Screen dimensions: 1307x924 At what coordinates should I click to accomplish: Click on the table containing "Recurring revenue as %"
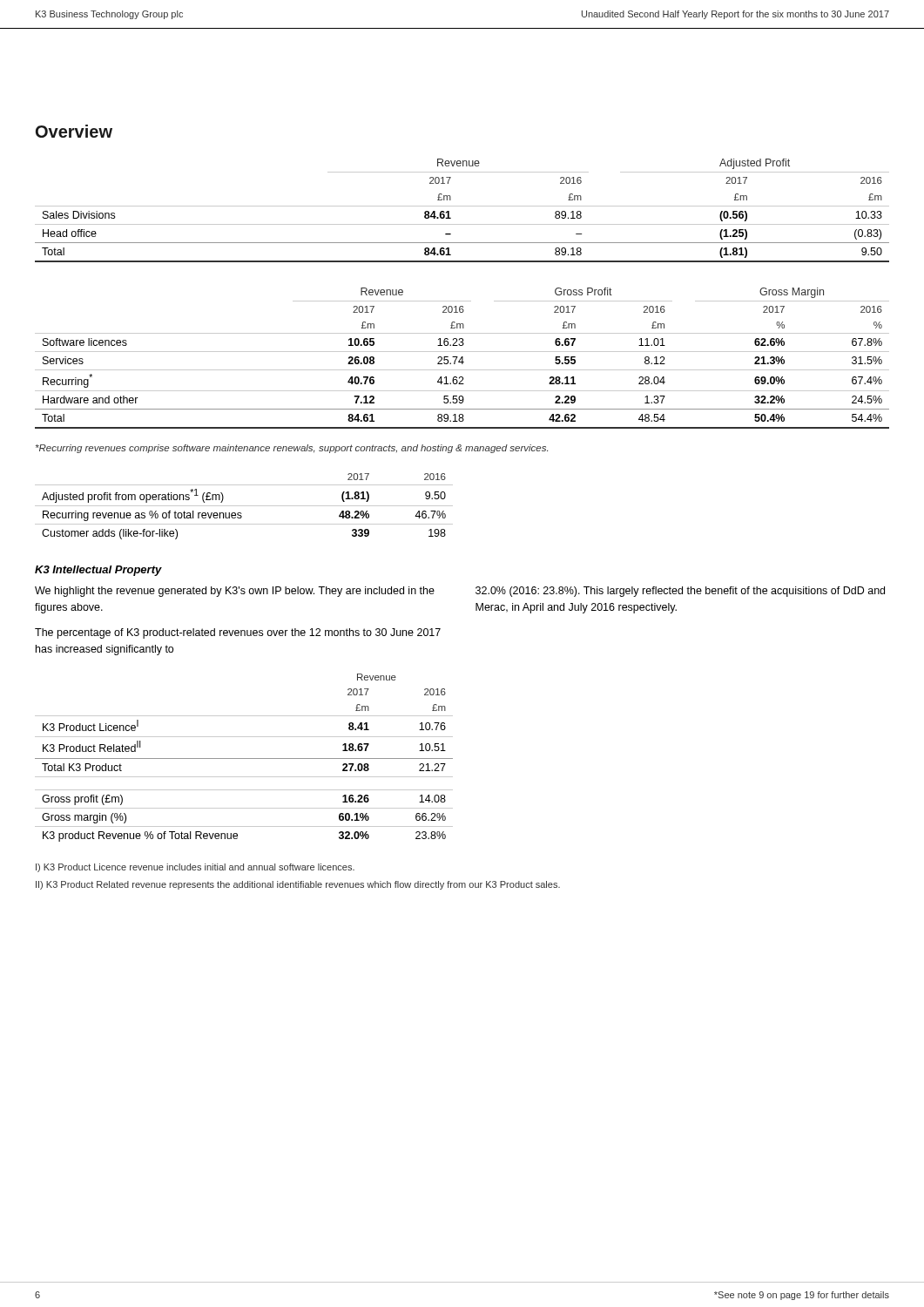coord(462,506)
